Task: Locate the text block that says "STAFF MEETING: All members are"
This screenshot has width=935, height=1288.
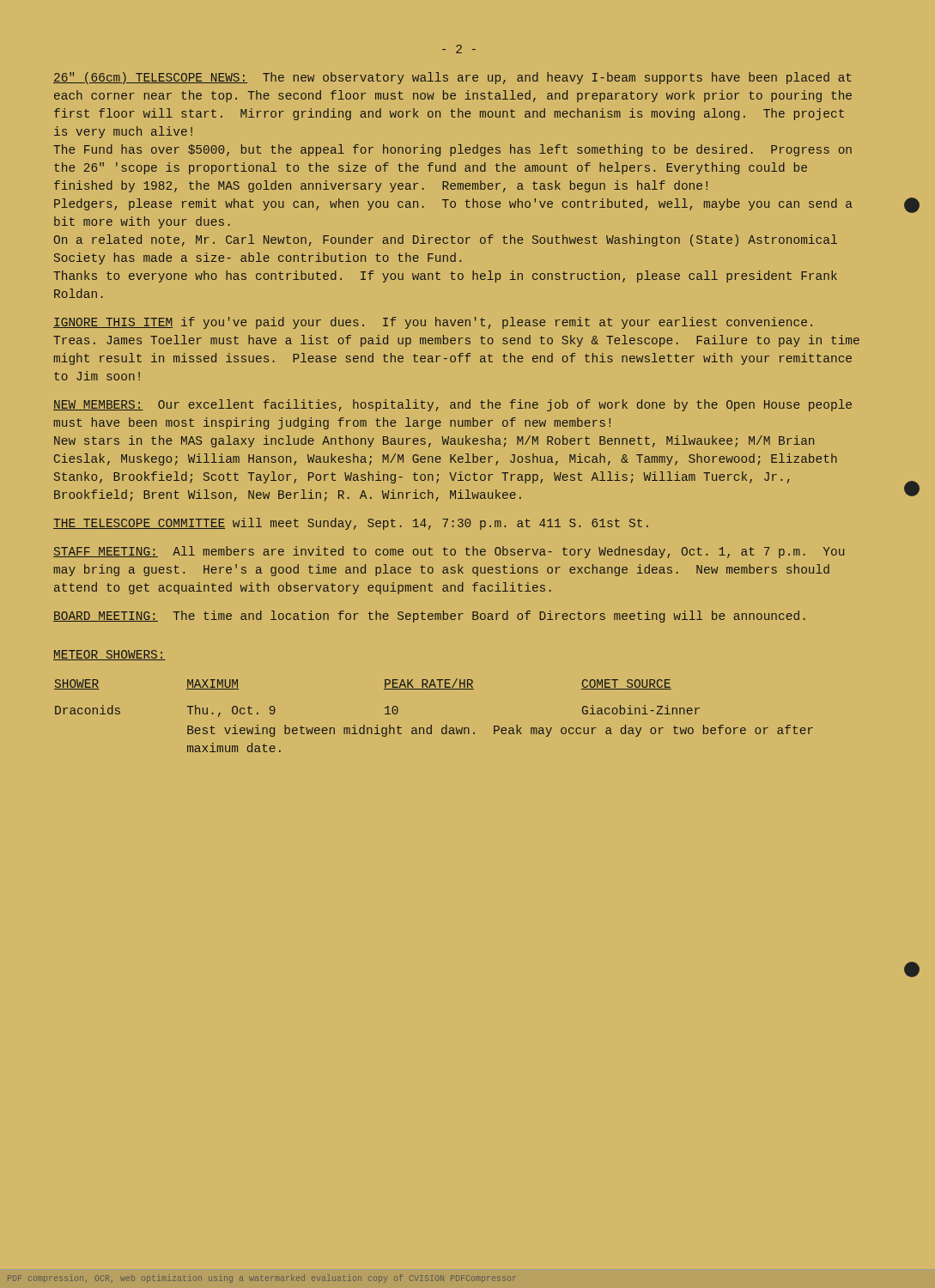Action: coord(459,571)
